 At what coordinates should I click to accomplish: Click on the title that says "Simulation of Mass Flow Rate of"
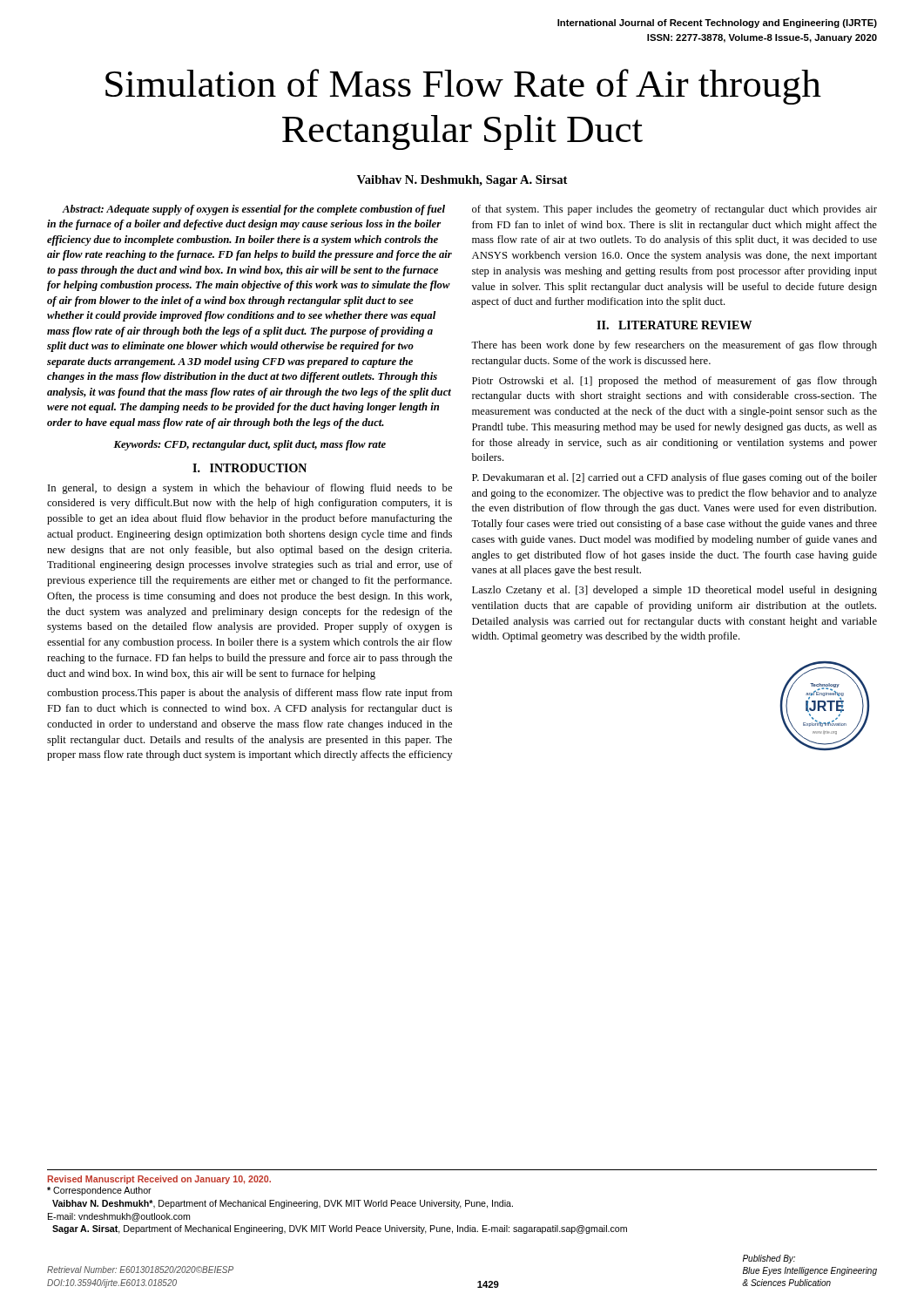[x=462, y=106]
